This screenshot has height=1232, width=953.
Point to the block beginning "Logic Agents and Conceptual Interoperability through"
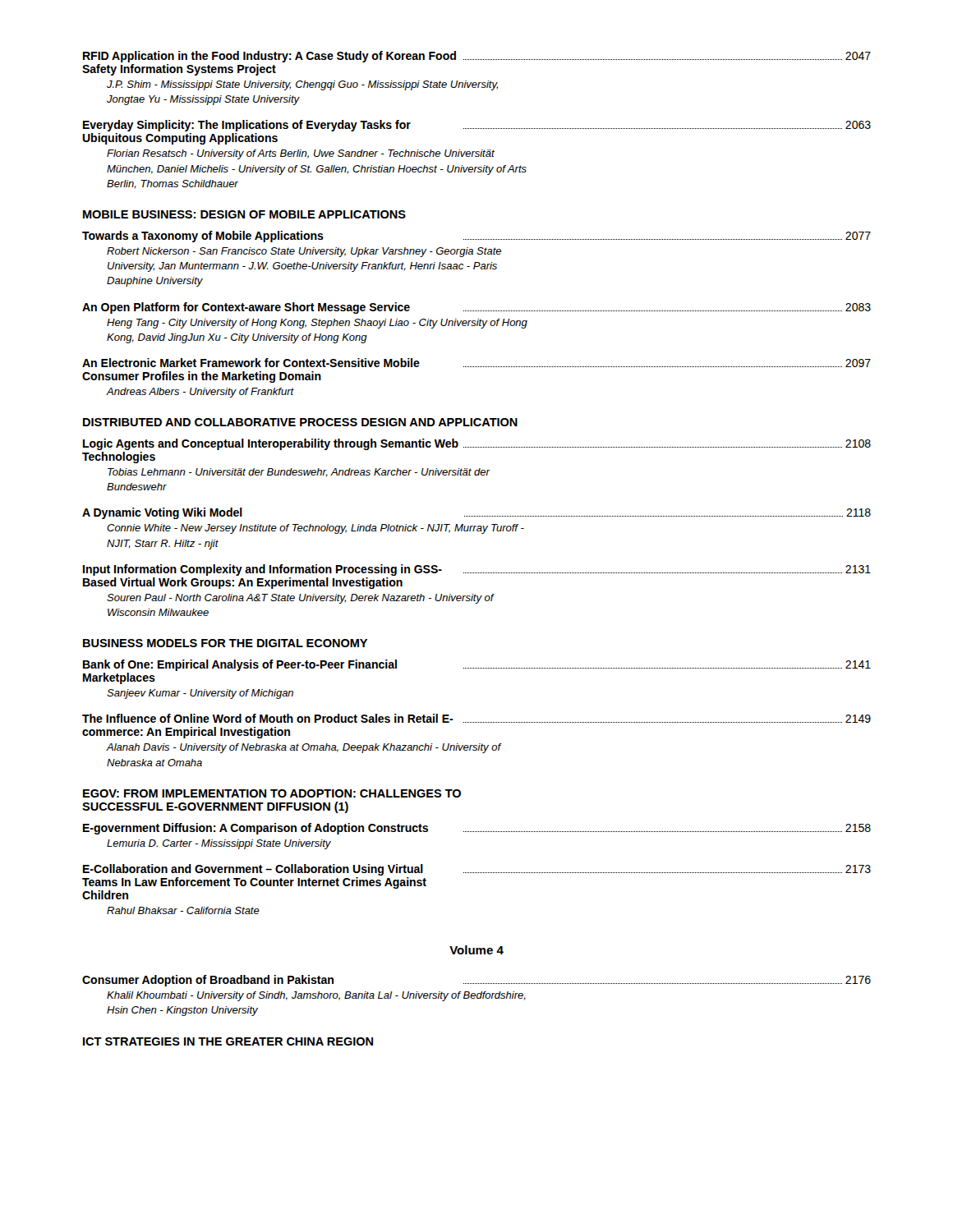point(476,466)
